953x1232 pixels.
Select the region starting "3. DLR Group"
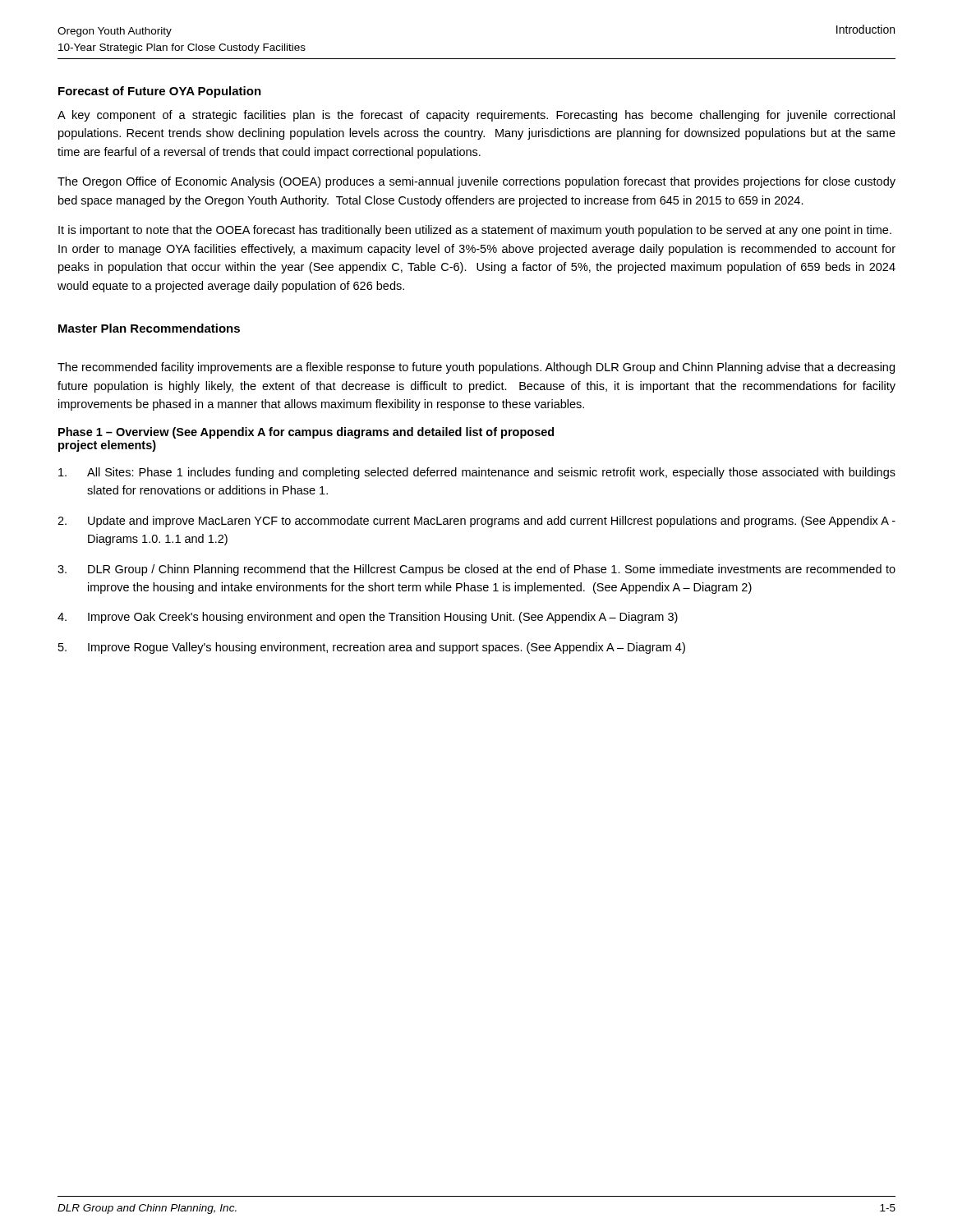pyautogui.click(x=476, y=577)
